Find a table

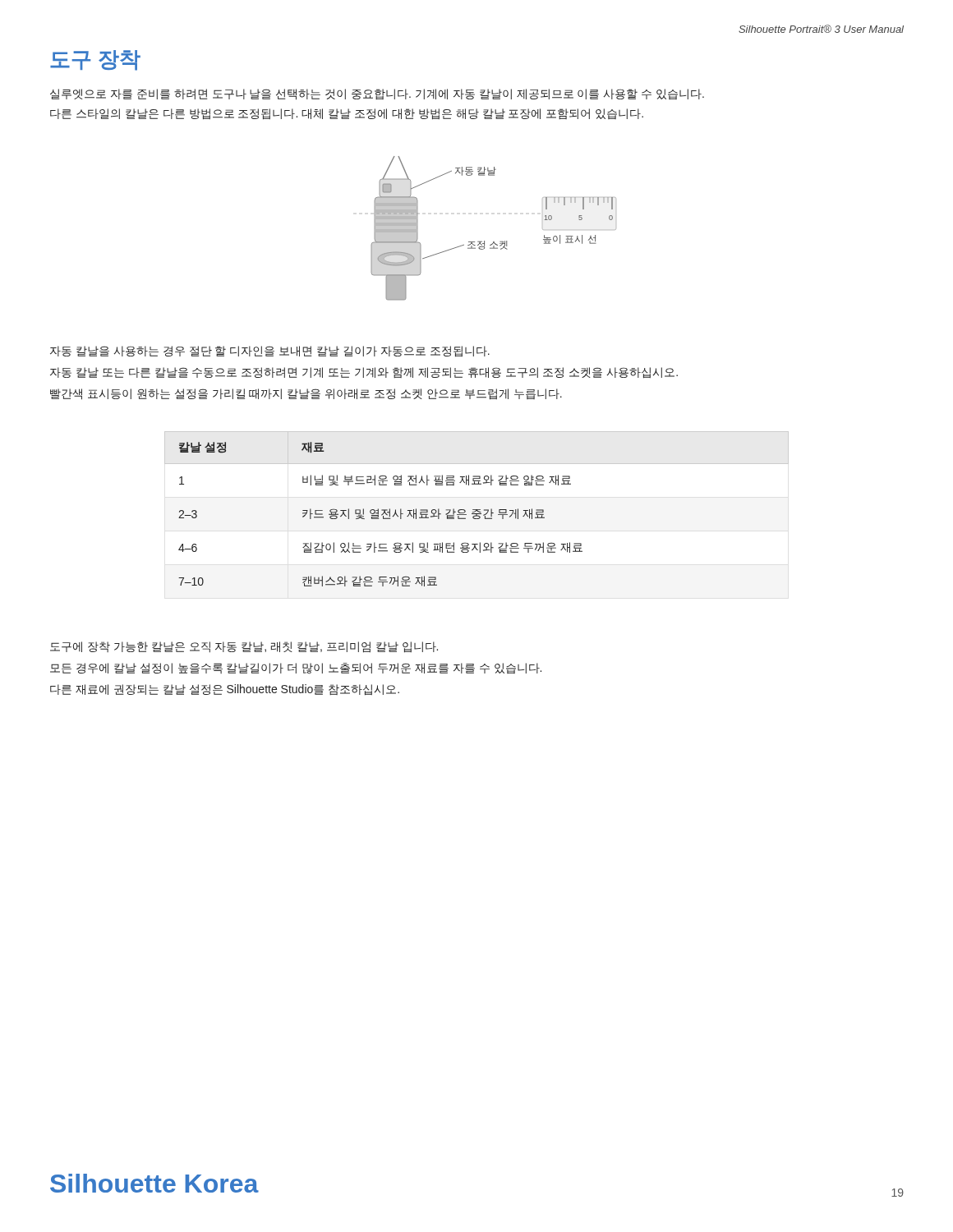pos(476,515)
